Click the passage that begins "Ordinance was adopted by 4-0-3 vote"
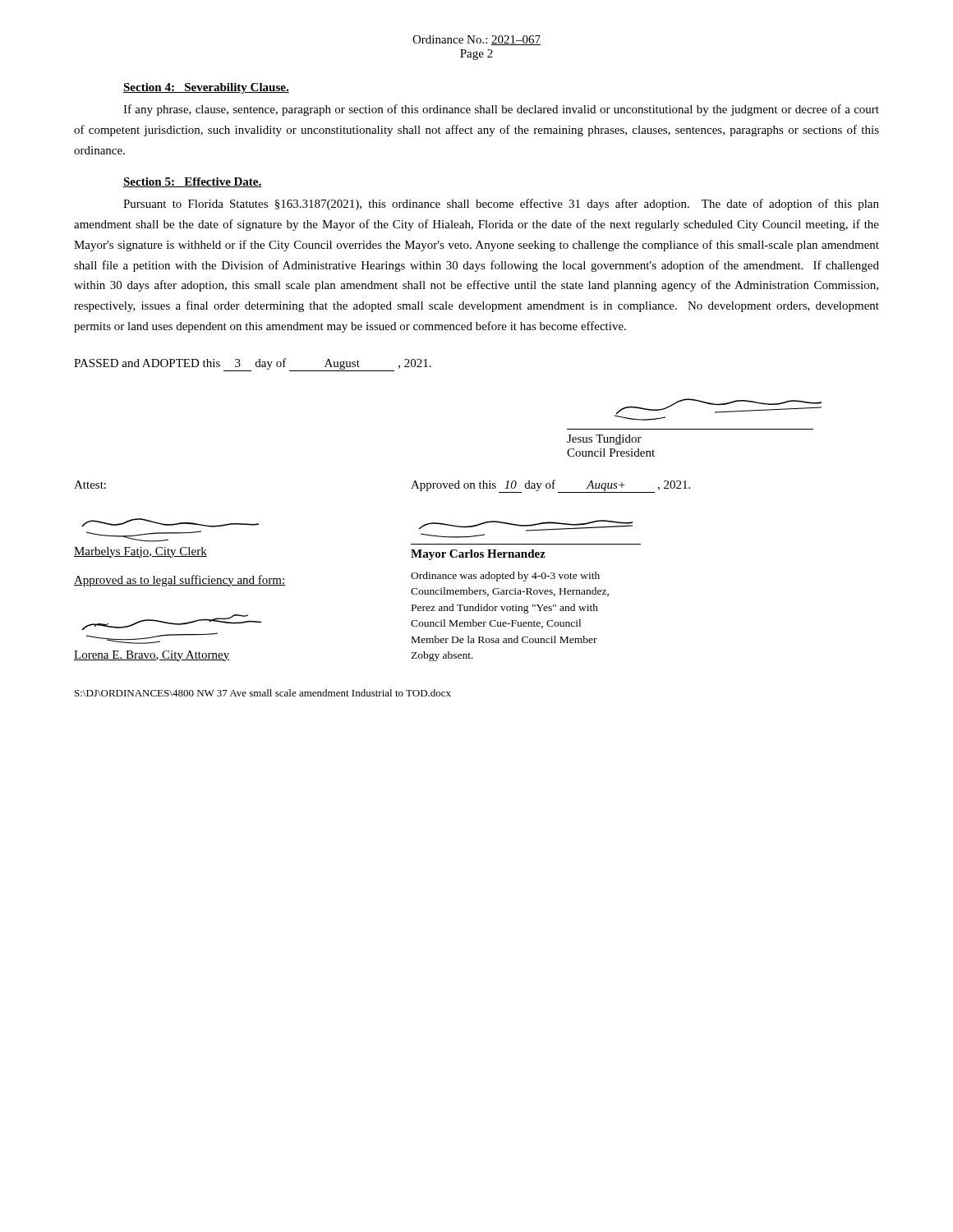Viewport: 953px width, 1232px height. pyautogui.click(x=510, y=615)
